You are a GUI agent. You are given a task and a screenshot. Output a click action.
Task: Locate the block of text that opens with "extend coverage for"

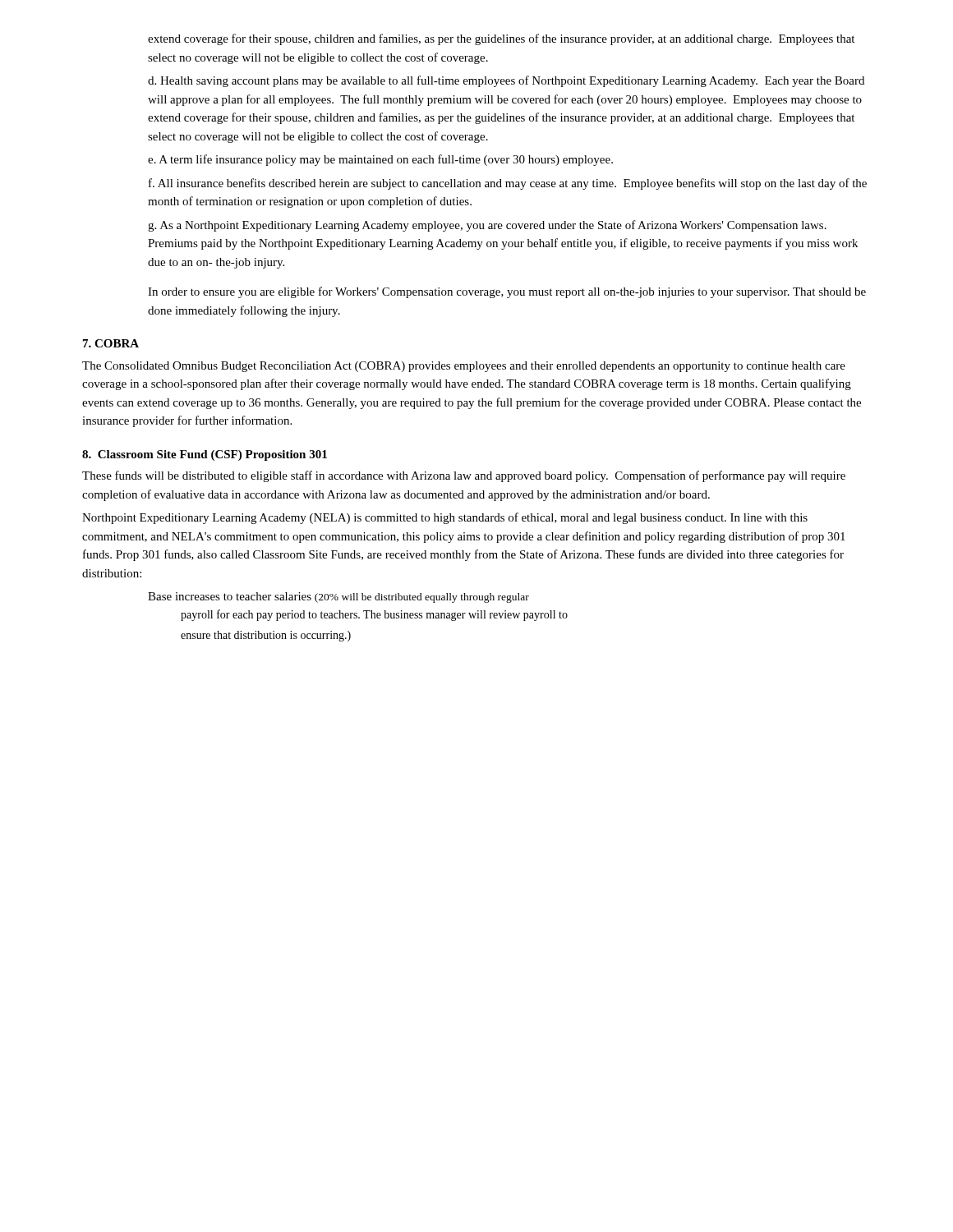pos(501,48)
